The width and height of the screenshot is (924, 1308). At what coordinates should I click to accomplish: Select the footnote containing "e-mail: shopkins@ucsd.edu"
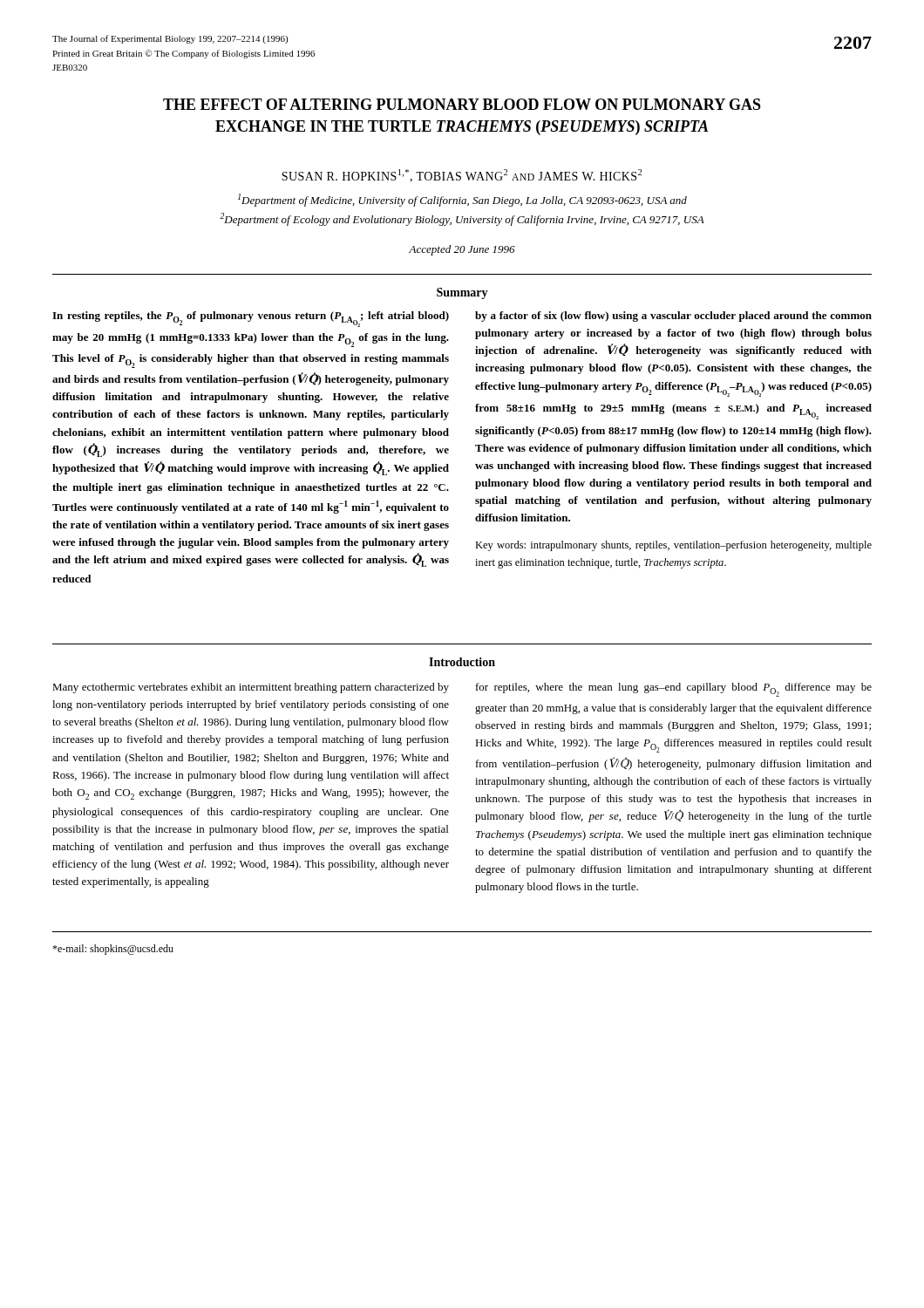click(x=113, y=949)
